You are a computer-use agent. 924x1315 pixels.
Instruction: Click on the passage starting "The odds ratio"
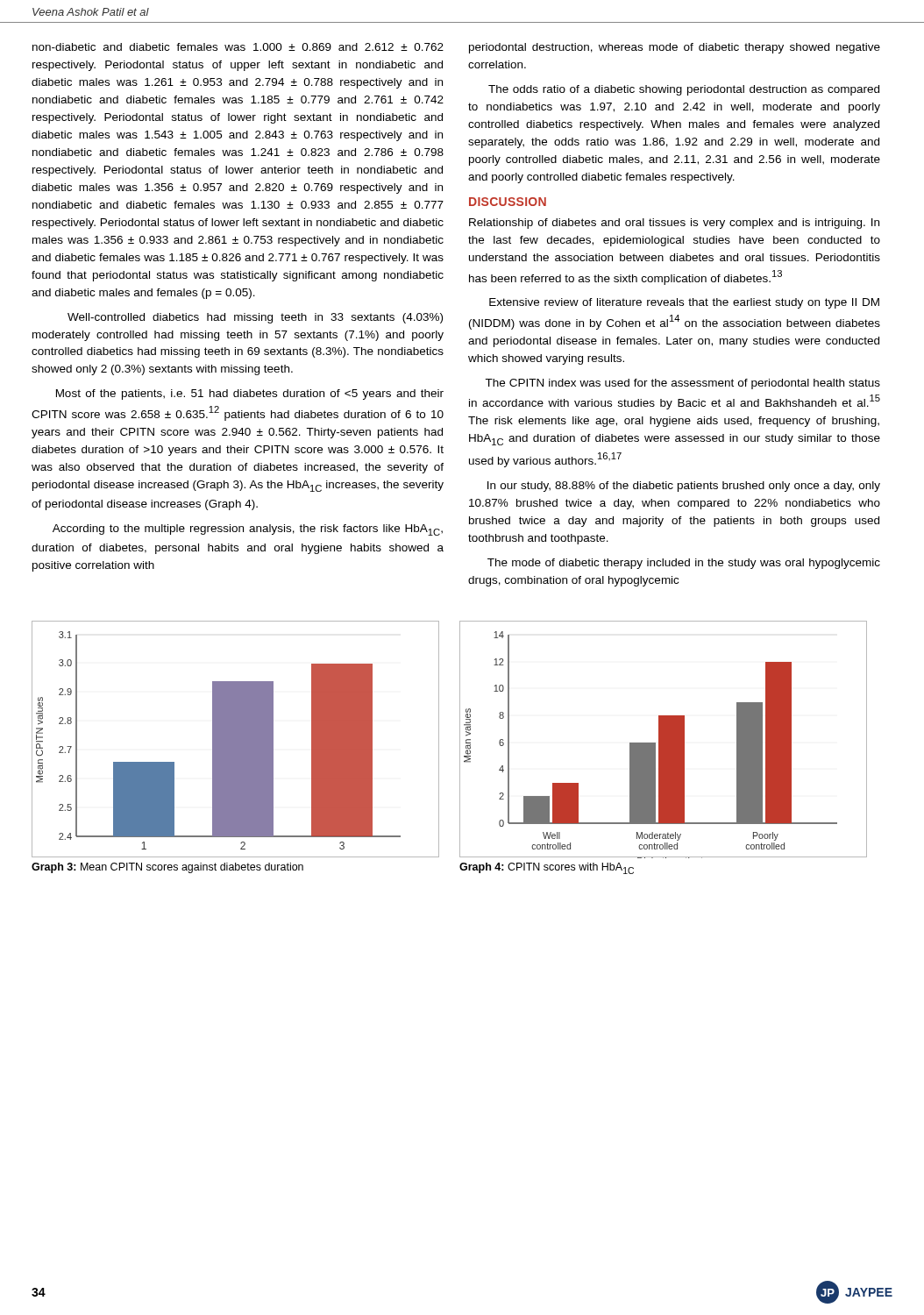(674, 133)
